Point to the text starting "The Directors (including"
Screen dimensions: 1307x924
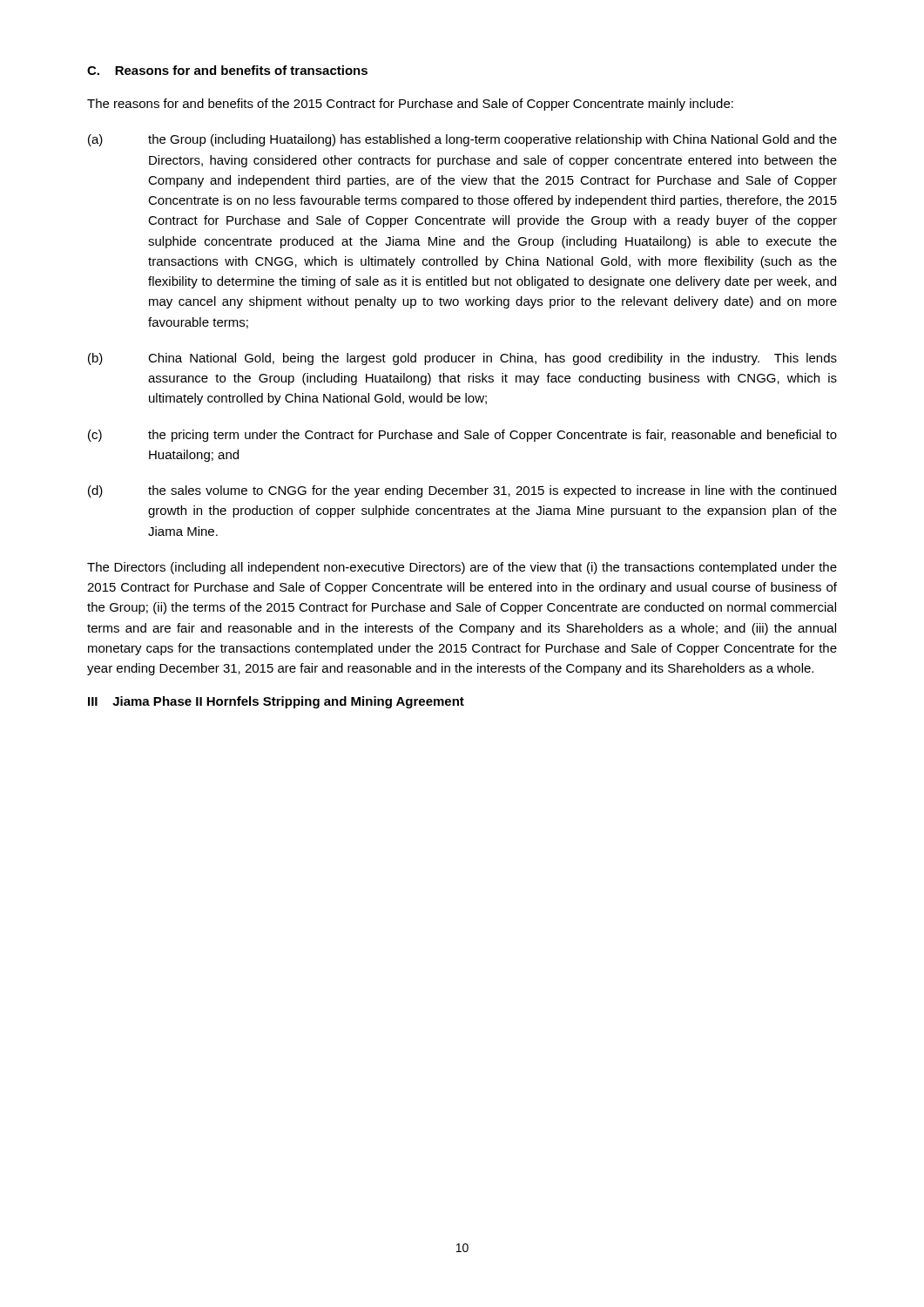pos(462,617)
